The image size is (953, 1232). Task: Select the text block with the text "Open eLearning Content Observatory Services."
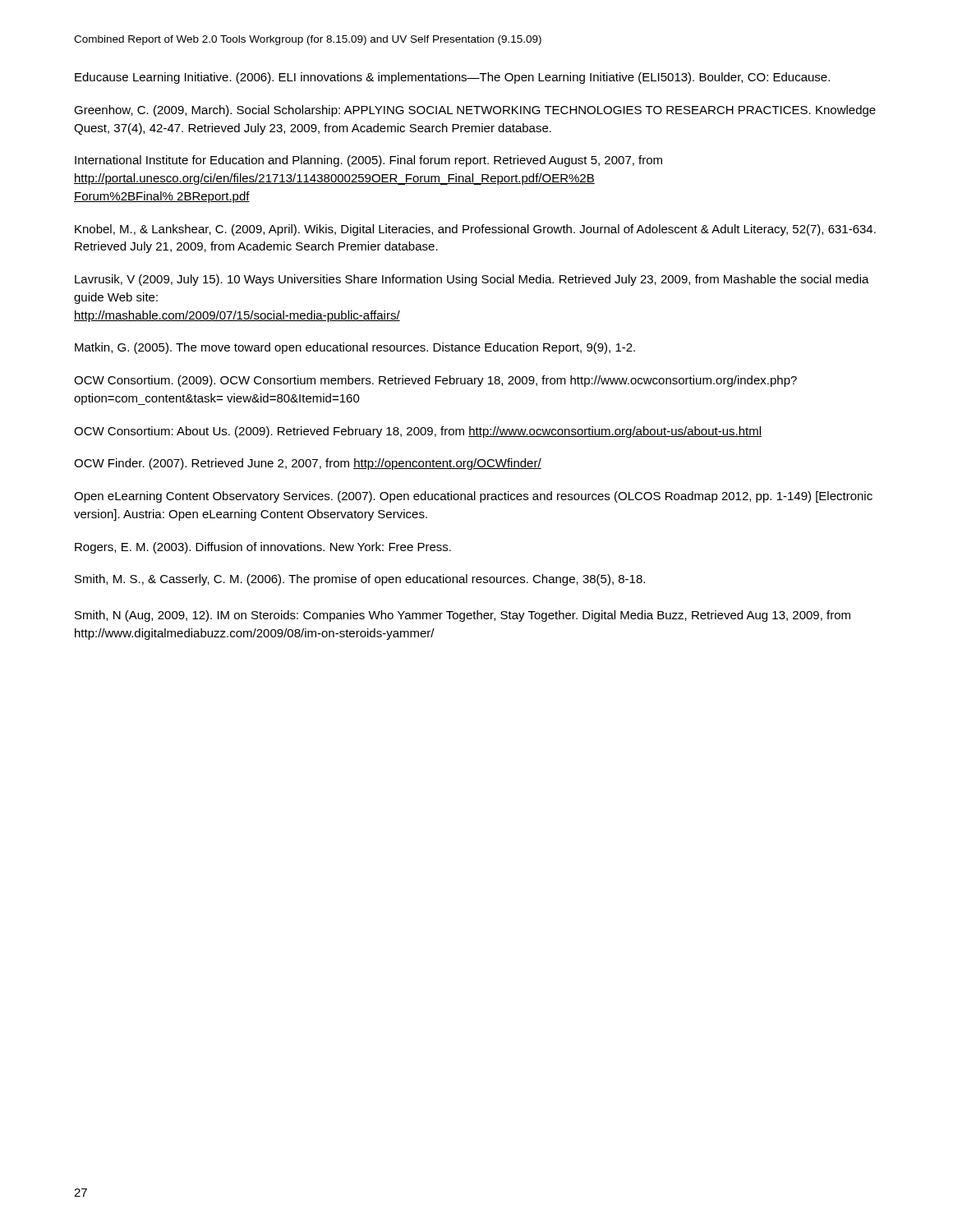(x=473, y=505)
